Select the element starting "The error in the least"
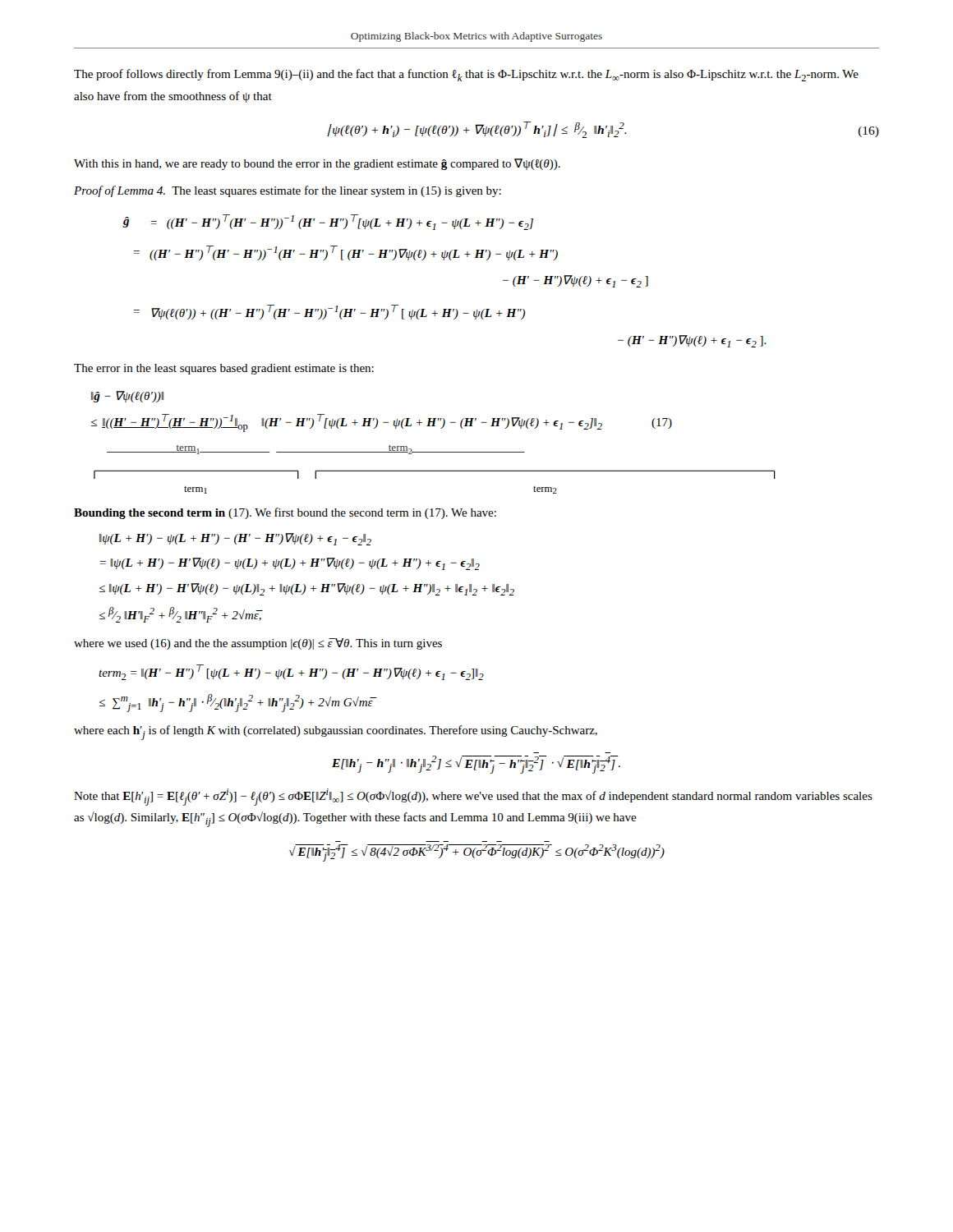The height and width of the screenshot is (1232, 953). tap(224, 368)
